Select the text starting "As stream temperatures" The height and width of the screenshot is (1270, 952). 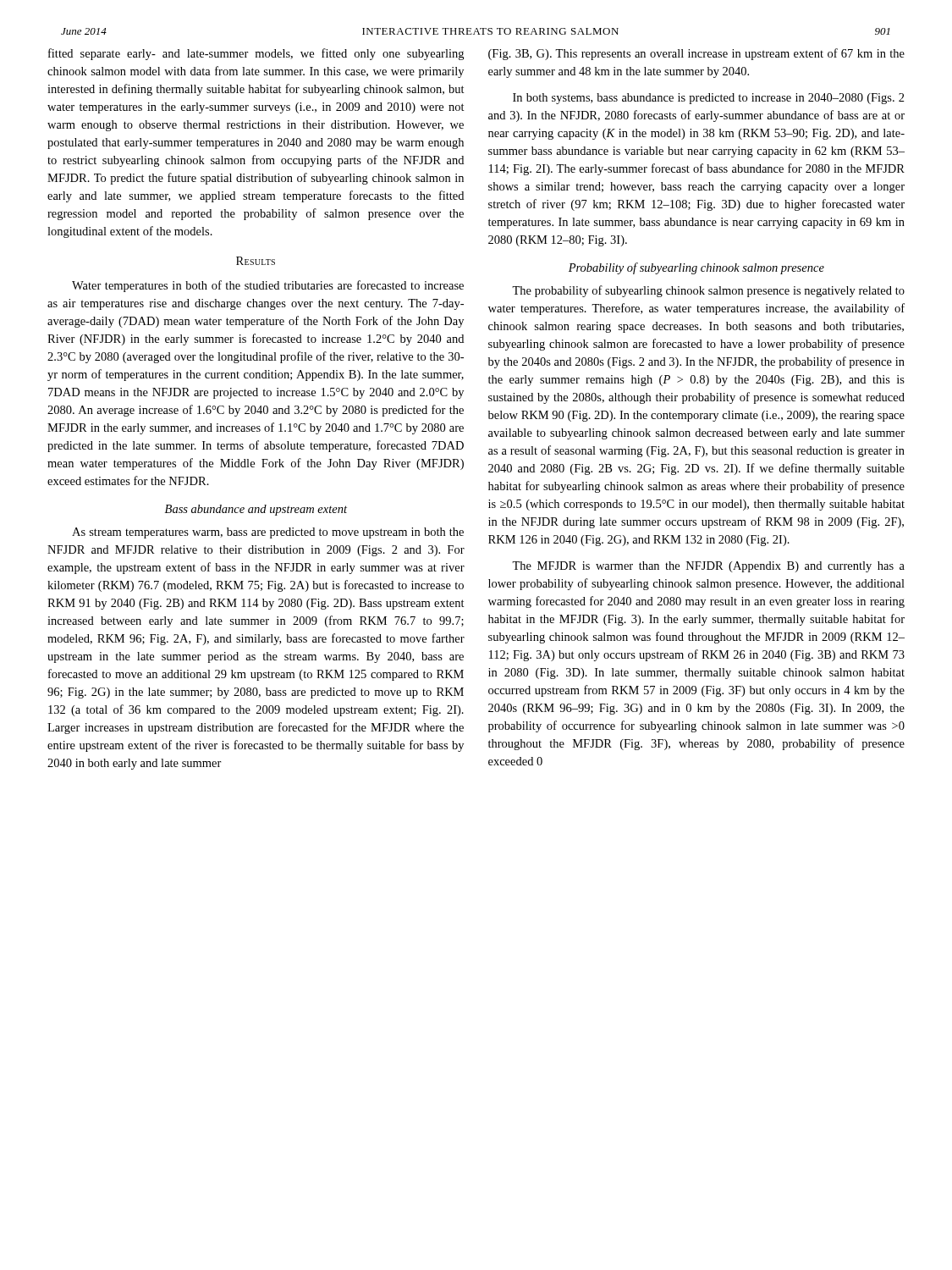click(x=256, y=648)
